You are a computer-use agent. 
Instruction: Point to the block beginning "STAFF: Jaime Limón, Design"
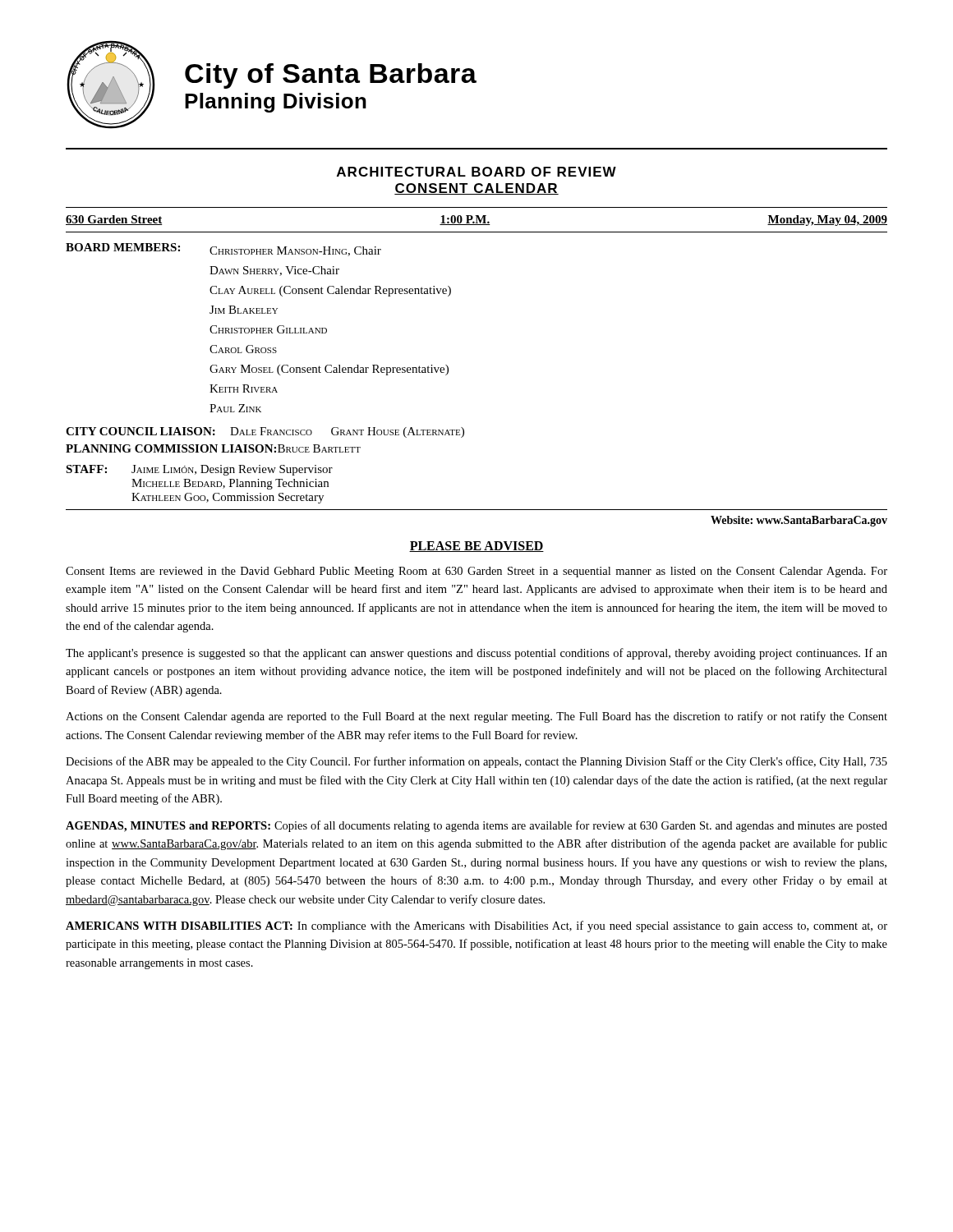[199, 483]
